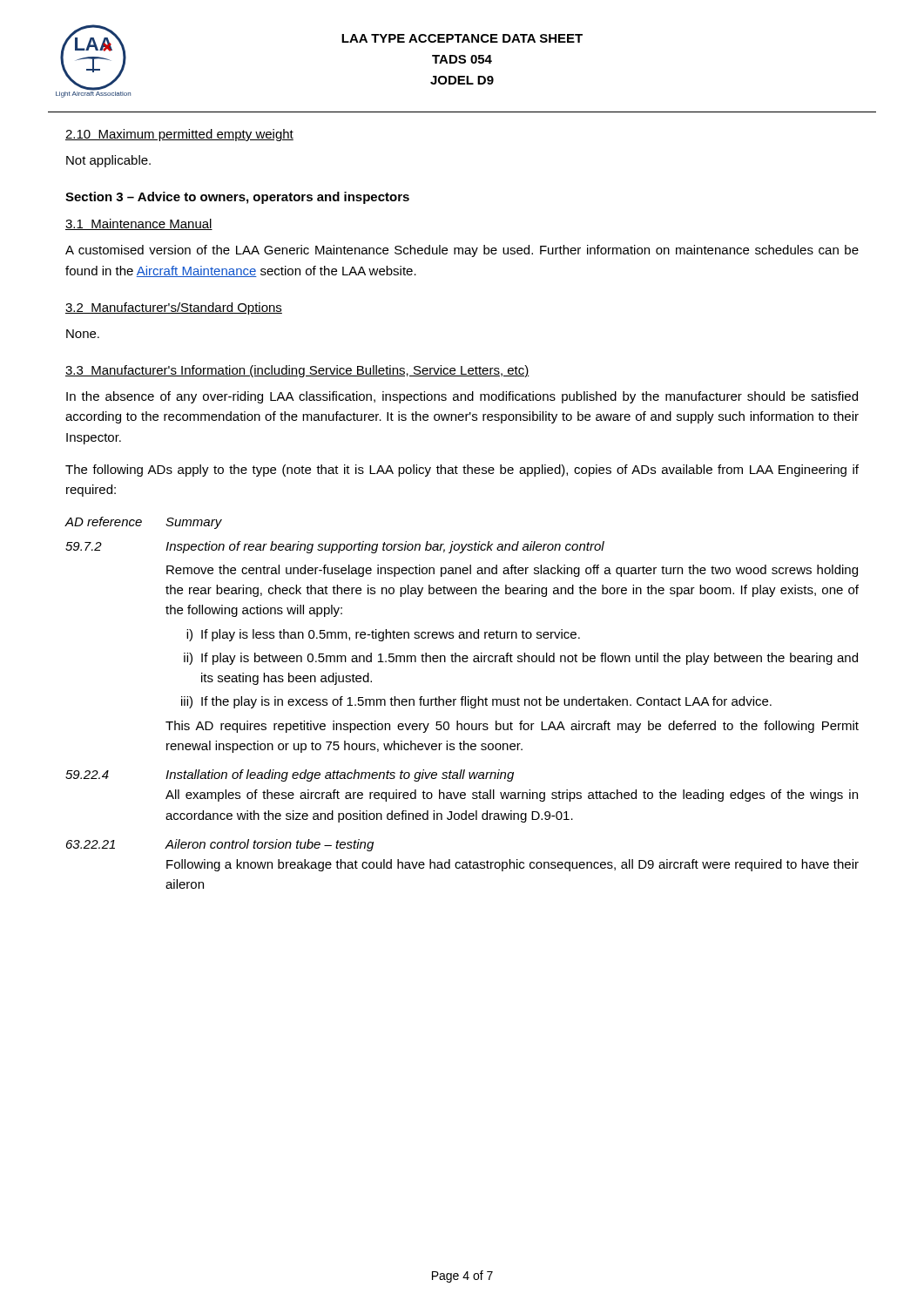Point to the element starting "3.1 Maintenance Manual"
Screen dimensions: 1307x924
coord(139,224)
